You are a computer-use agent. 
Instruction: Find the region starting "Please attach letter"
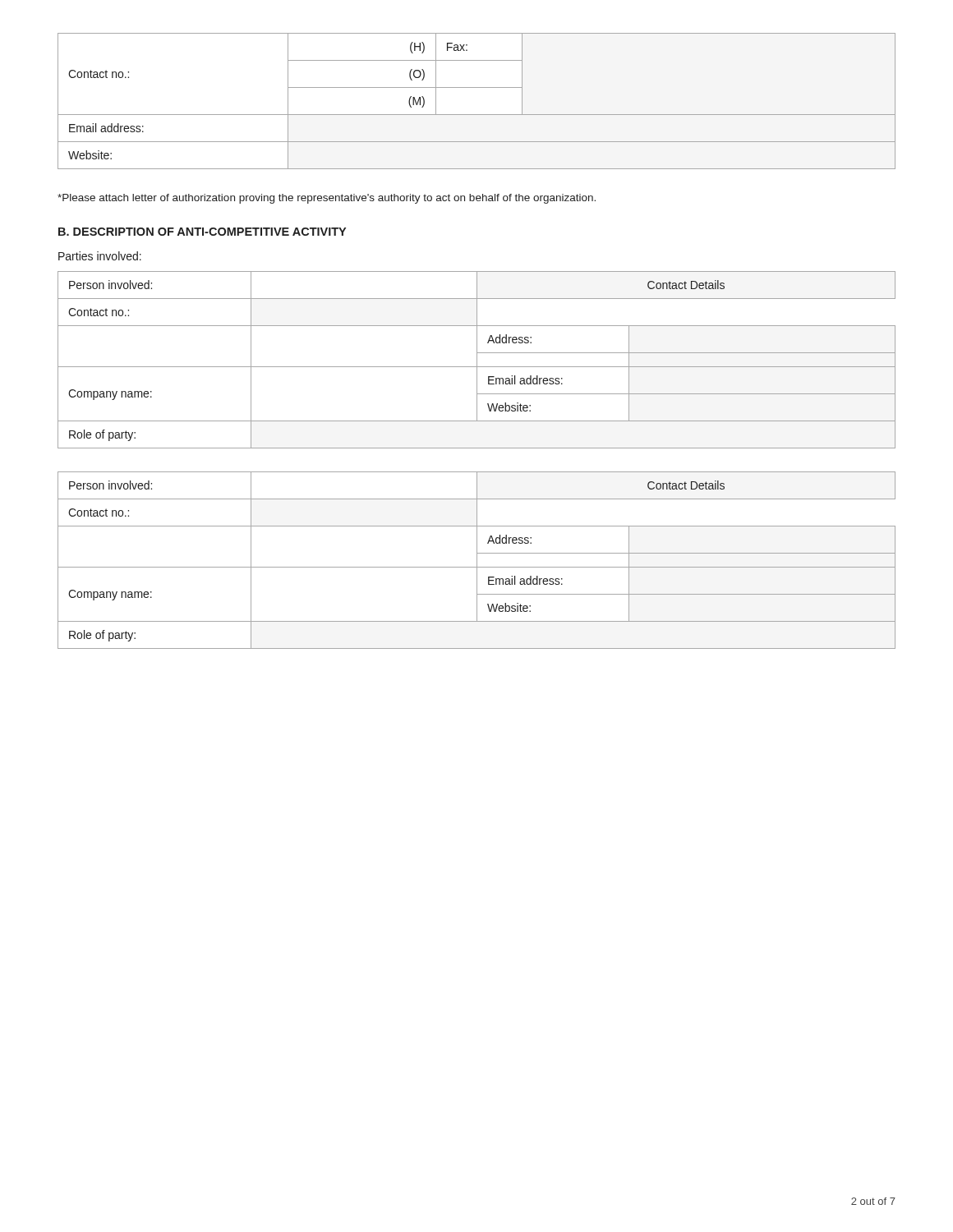pyautogui.click(x=327, y=197)
